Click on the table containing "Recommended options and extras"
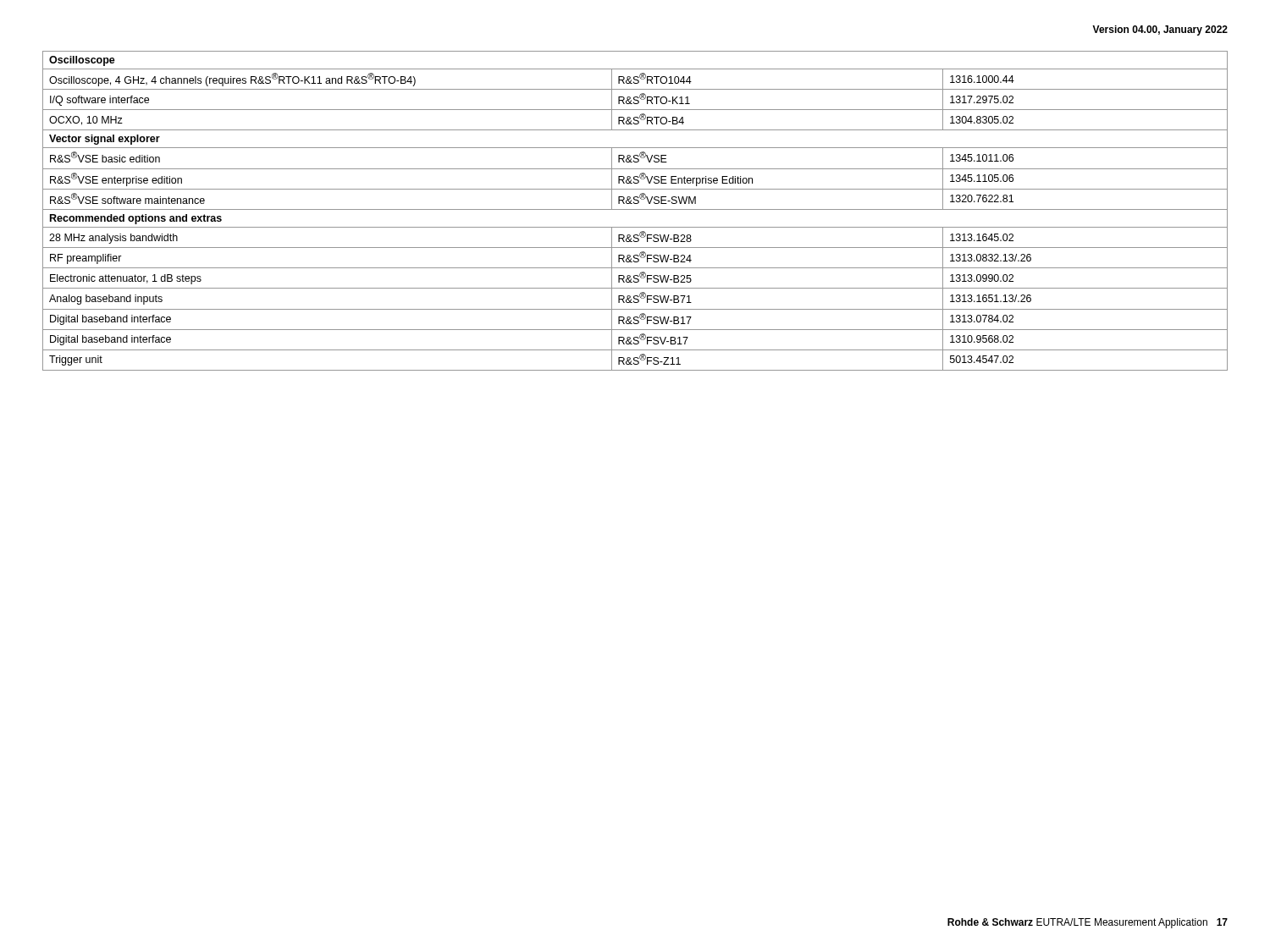Viewport: 1270px width, 952px height. pos(635,211)
